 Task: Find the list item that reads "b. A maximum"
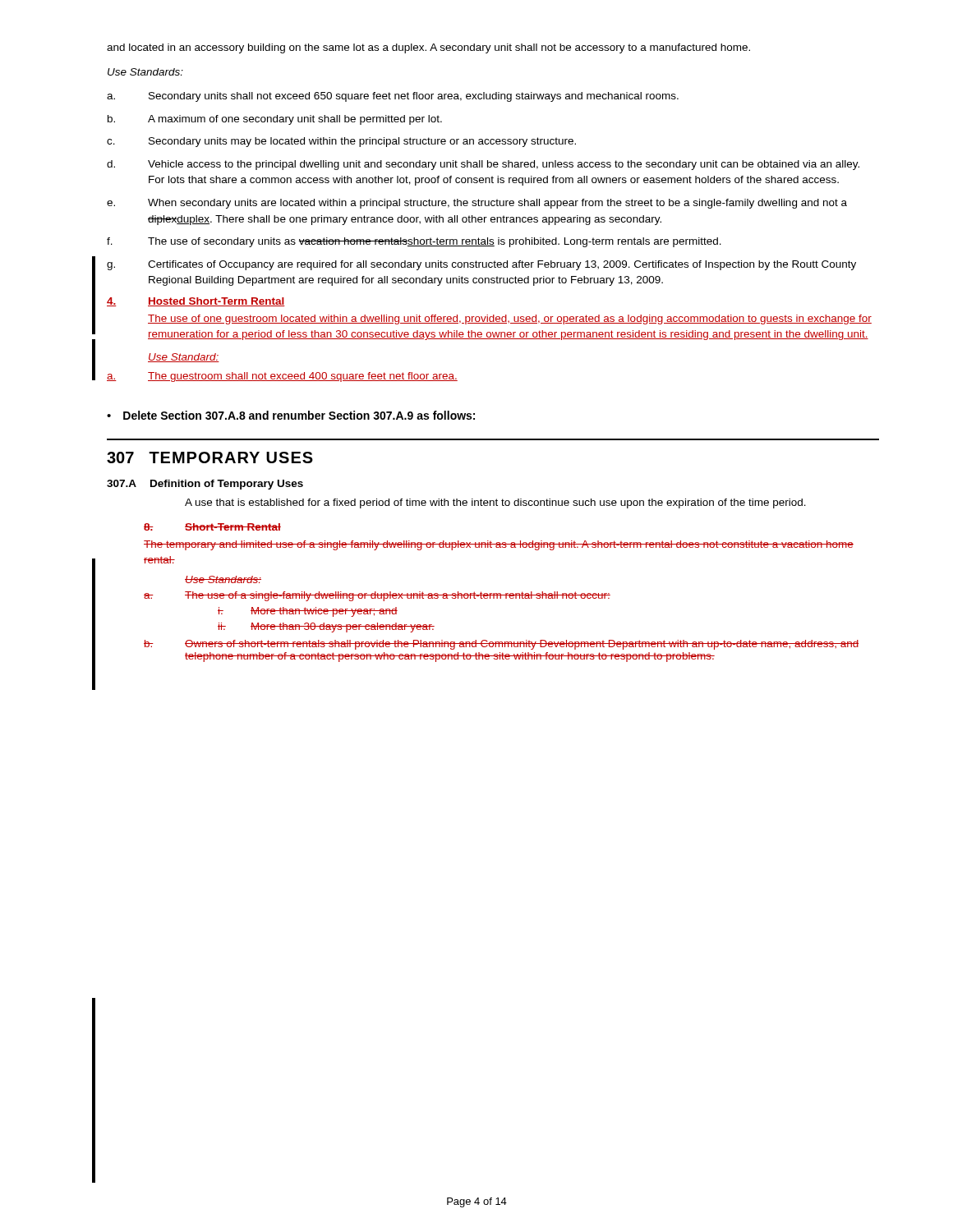coord(275,120)
